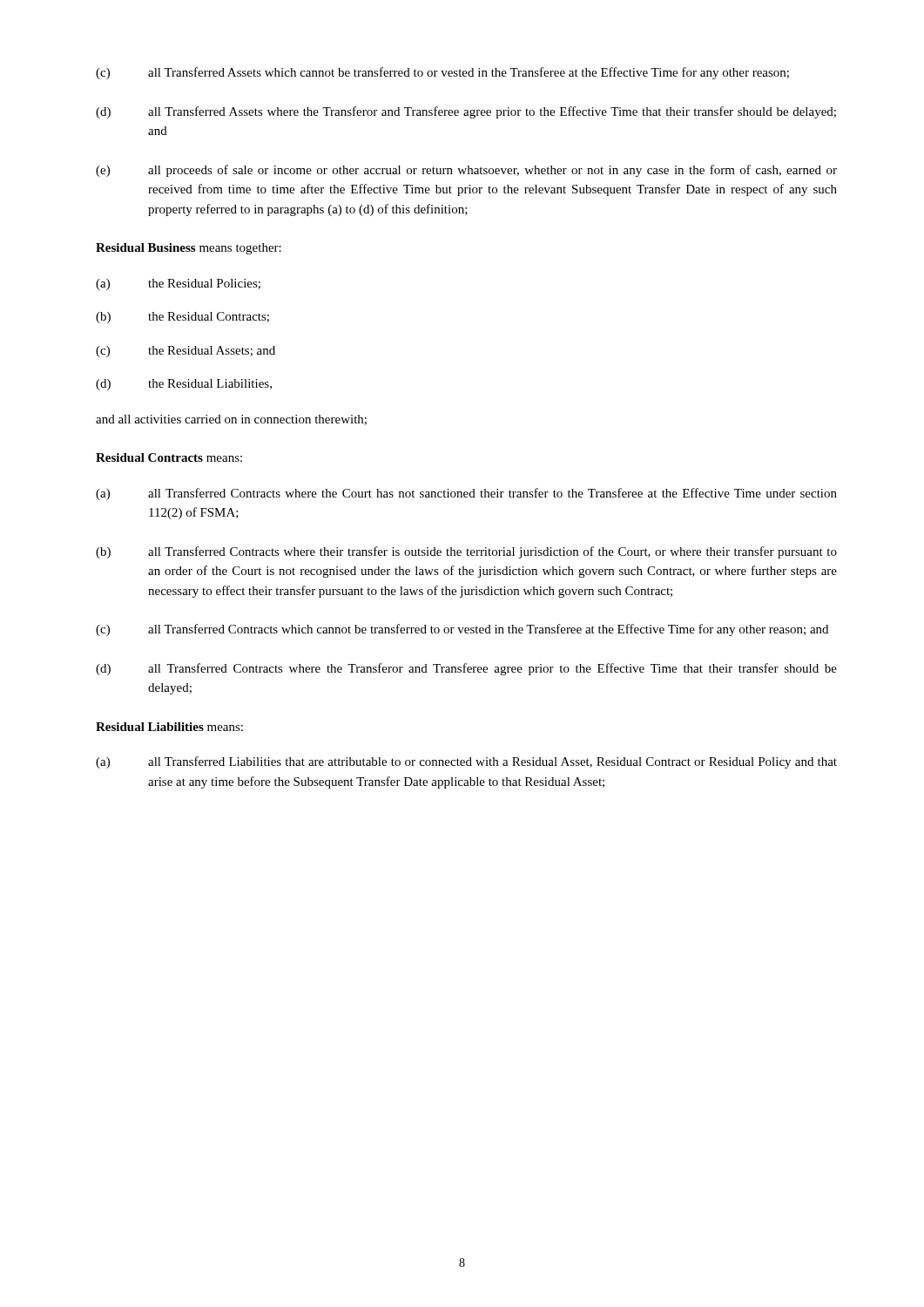
Task: Find the list item with the text "(e) all proceeds of"
Action: coord(466,189)
